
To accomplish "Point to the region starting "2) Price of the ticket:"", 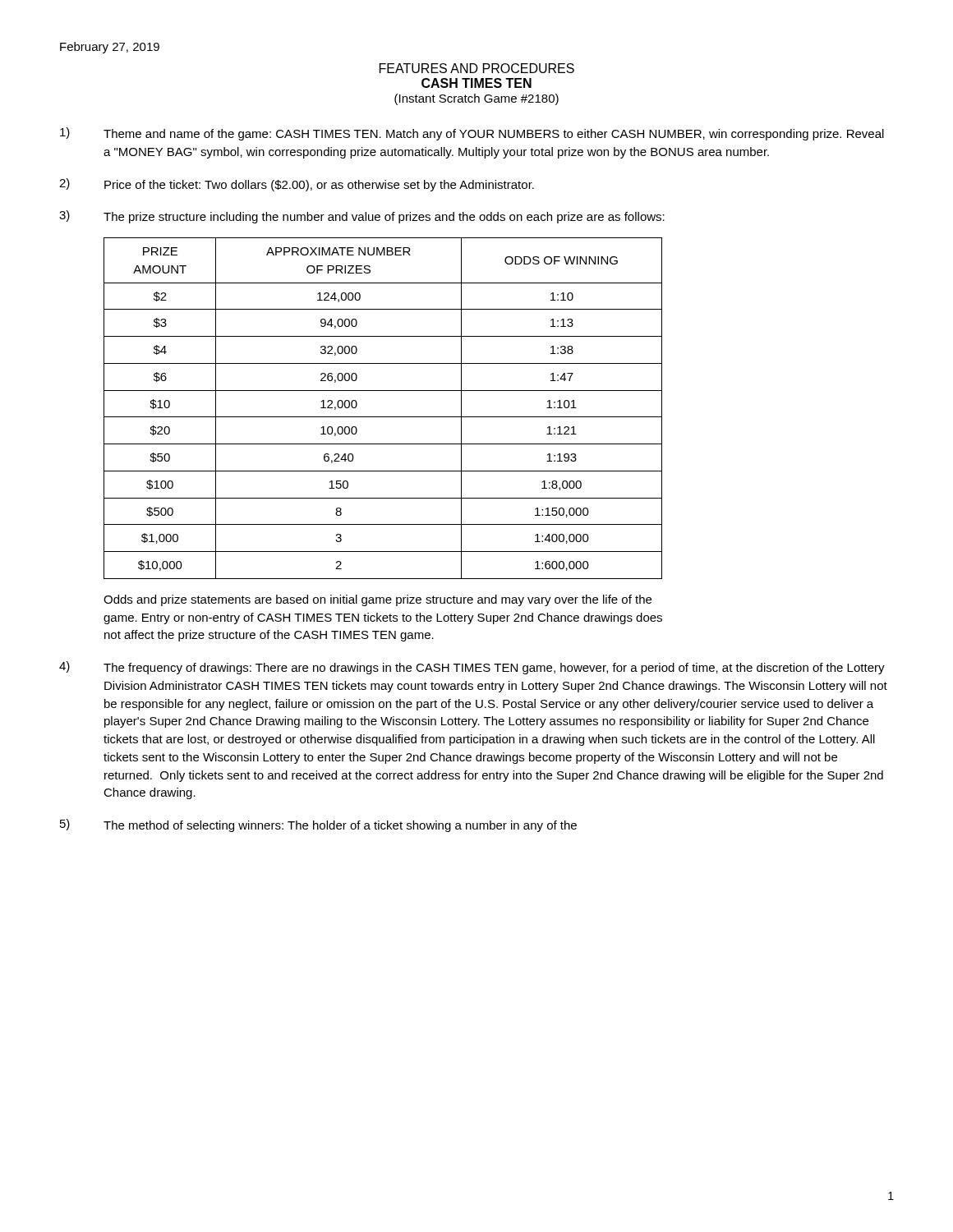I will pos(476,184).
